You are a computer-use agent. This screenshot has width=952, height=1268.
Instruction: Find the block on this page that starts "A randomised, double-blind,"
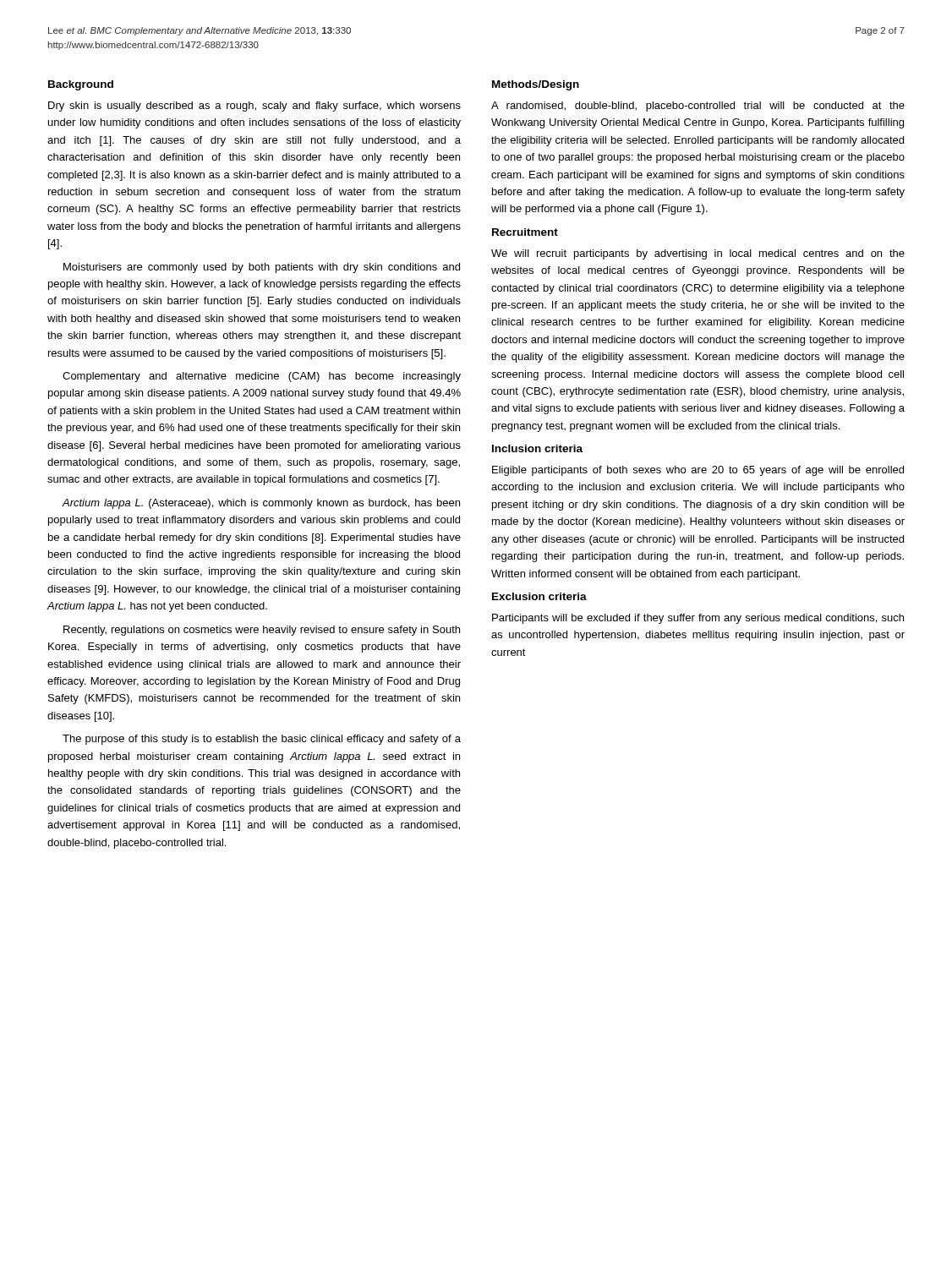[x=698, y=157]
